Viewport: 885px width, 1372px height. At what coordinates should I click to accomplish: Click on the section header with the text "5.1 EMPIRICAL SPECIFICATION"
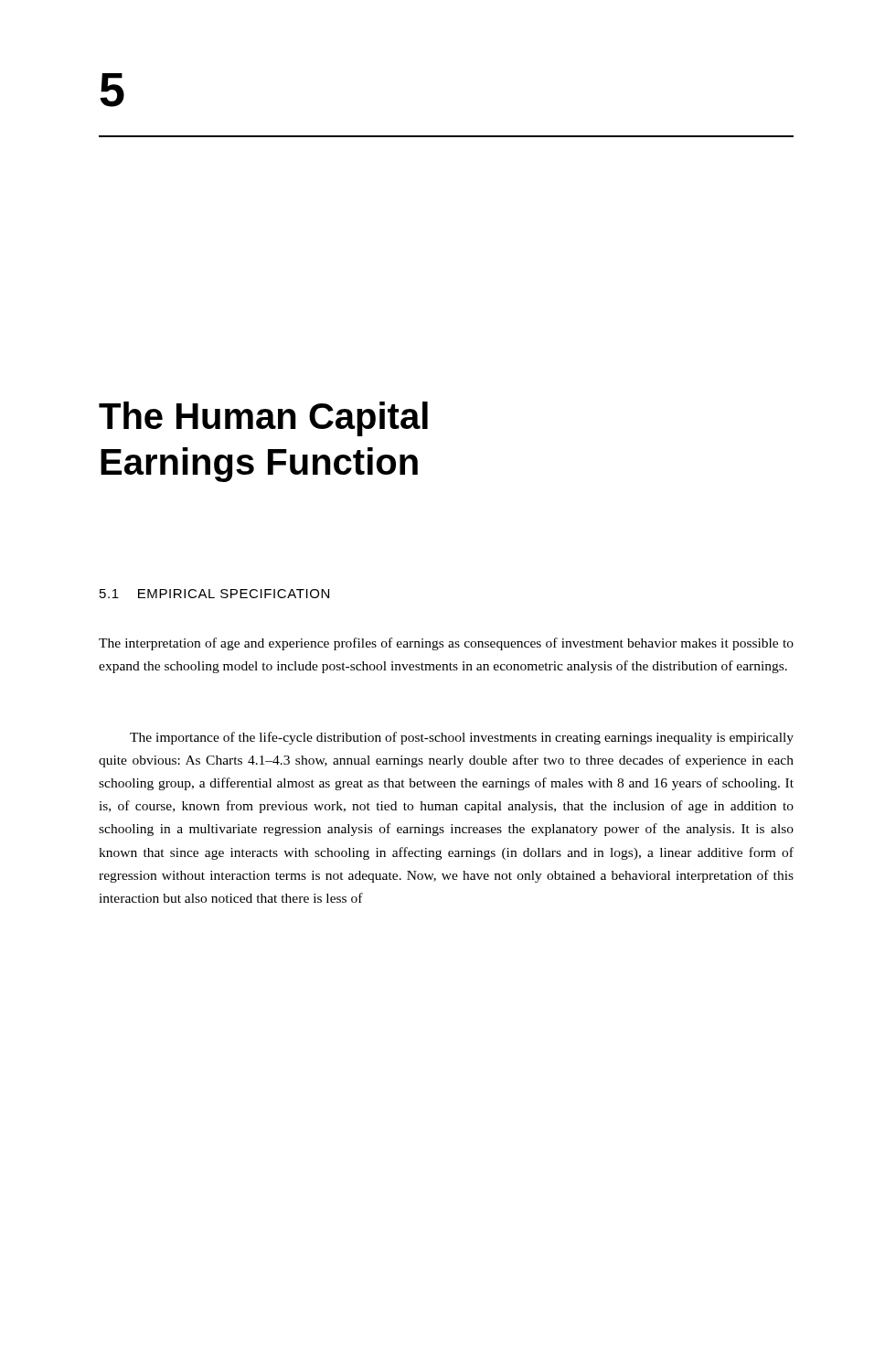click(x=214, y=594)
